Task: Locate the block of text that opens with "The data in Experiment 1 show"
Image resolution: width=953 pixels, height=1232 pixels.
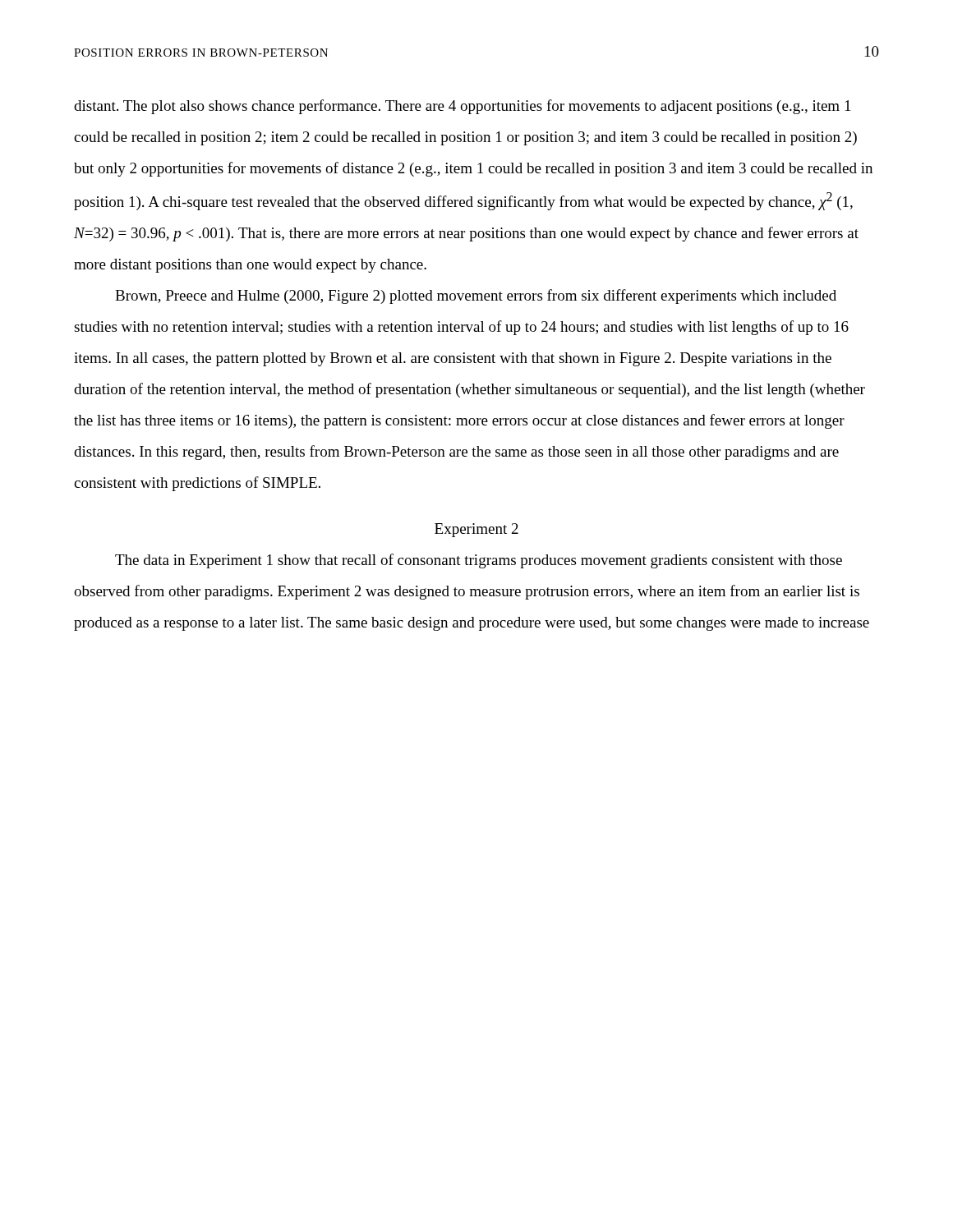Action: coord(476,592)
